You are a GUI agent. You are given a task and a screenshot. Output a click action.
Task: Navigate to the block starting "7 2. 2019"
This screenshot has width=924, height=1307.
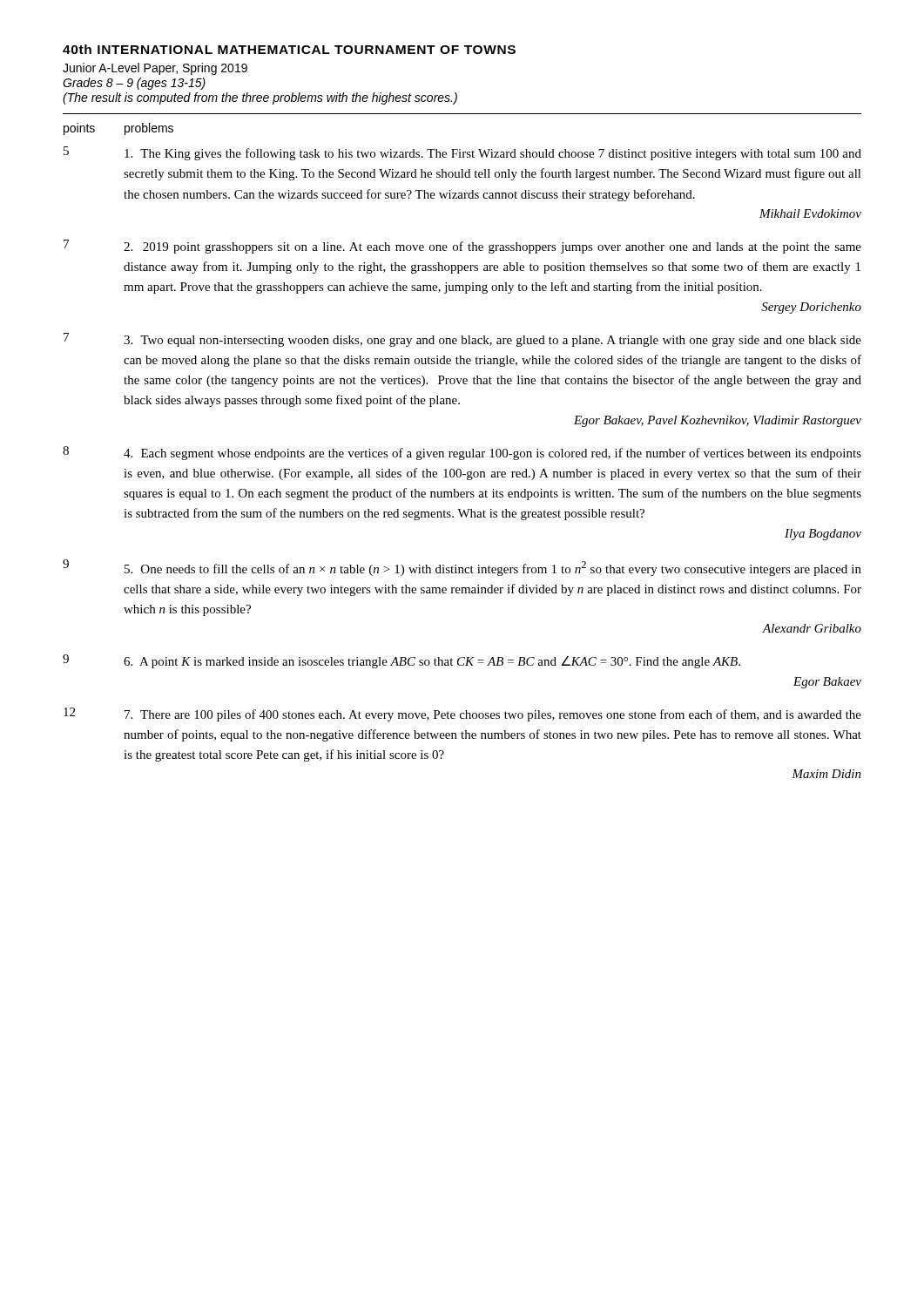(x=462, y=275)
